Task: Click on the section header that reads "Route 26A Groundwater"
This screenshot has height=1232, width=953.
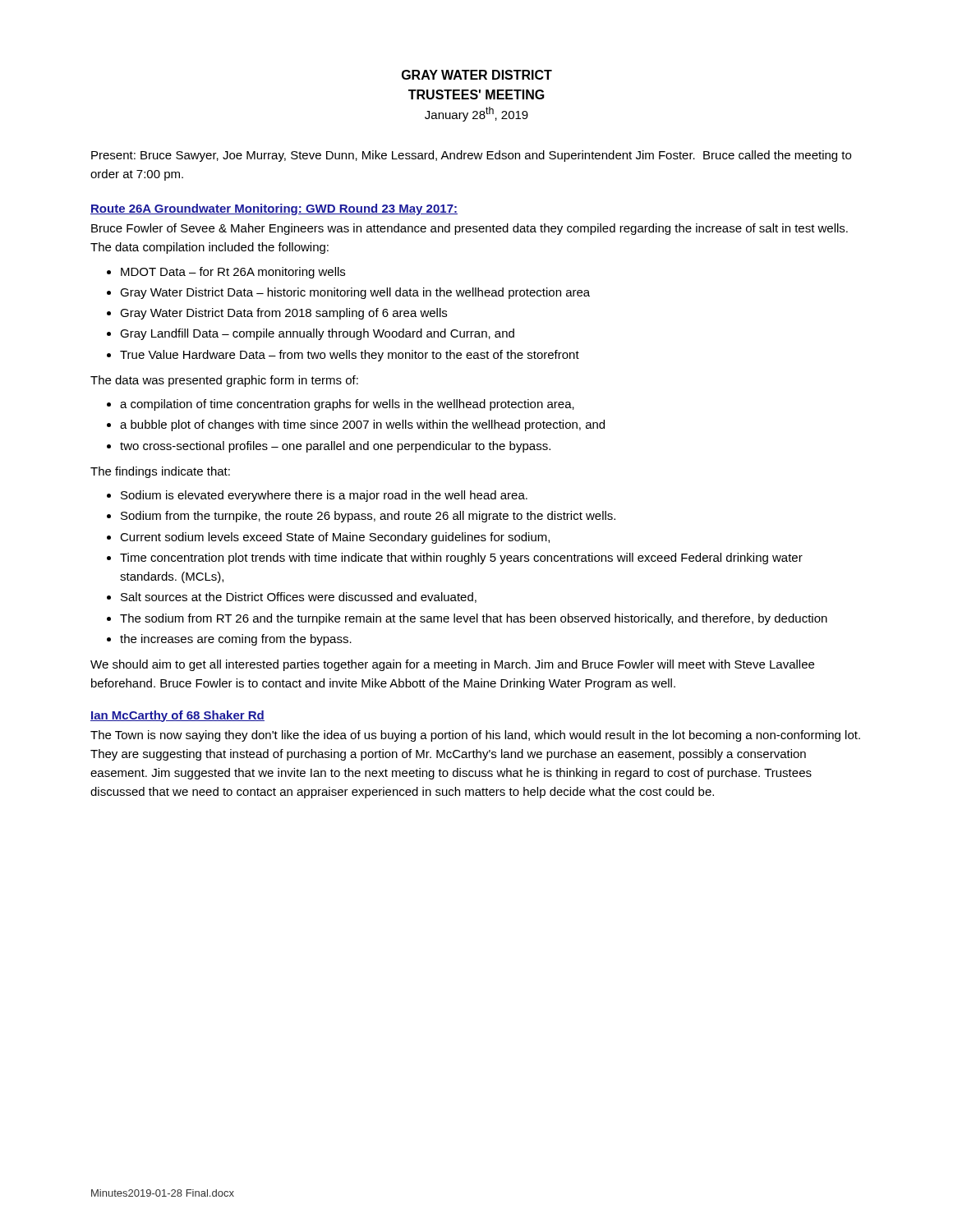Action: pos(274,208)
